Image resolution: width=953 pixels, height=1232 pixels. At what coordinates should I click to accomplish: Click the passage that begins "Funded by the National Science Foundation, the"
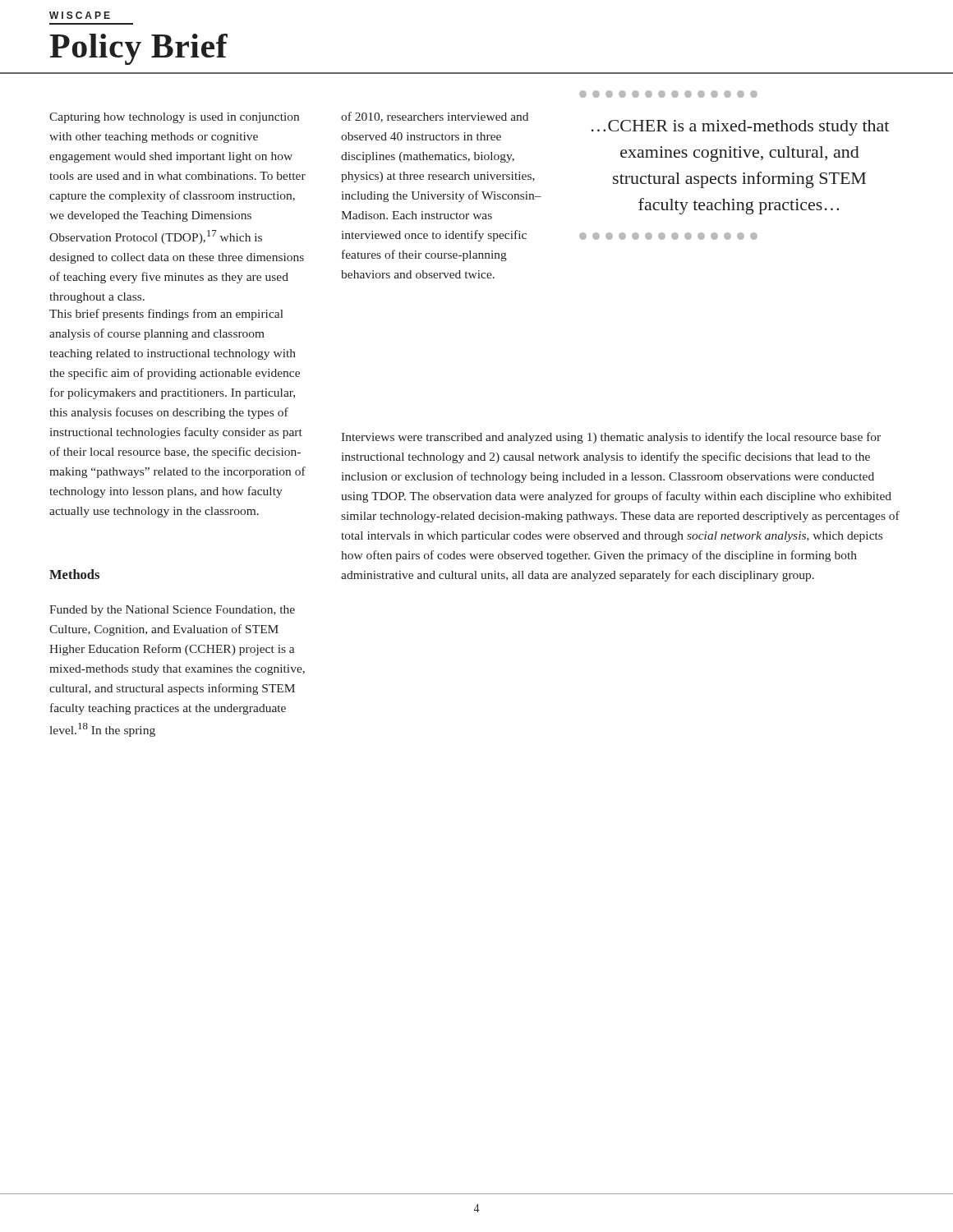179,670
